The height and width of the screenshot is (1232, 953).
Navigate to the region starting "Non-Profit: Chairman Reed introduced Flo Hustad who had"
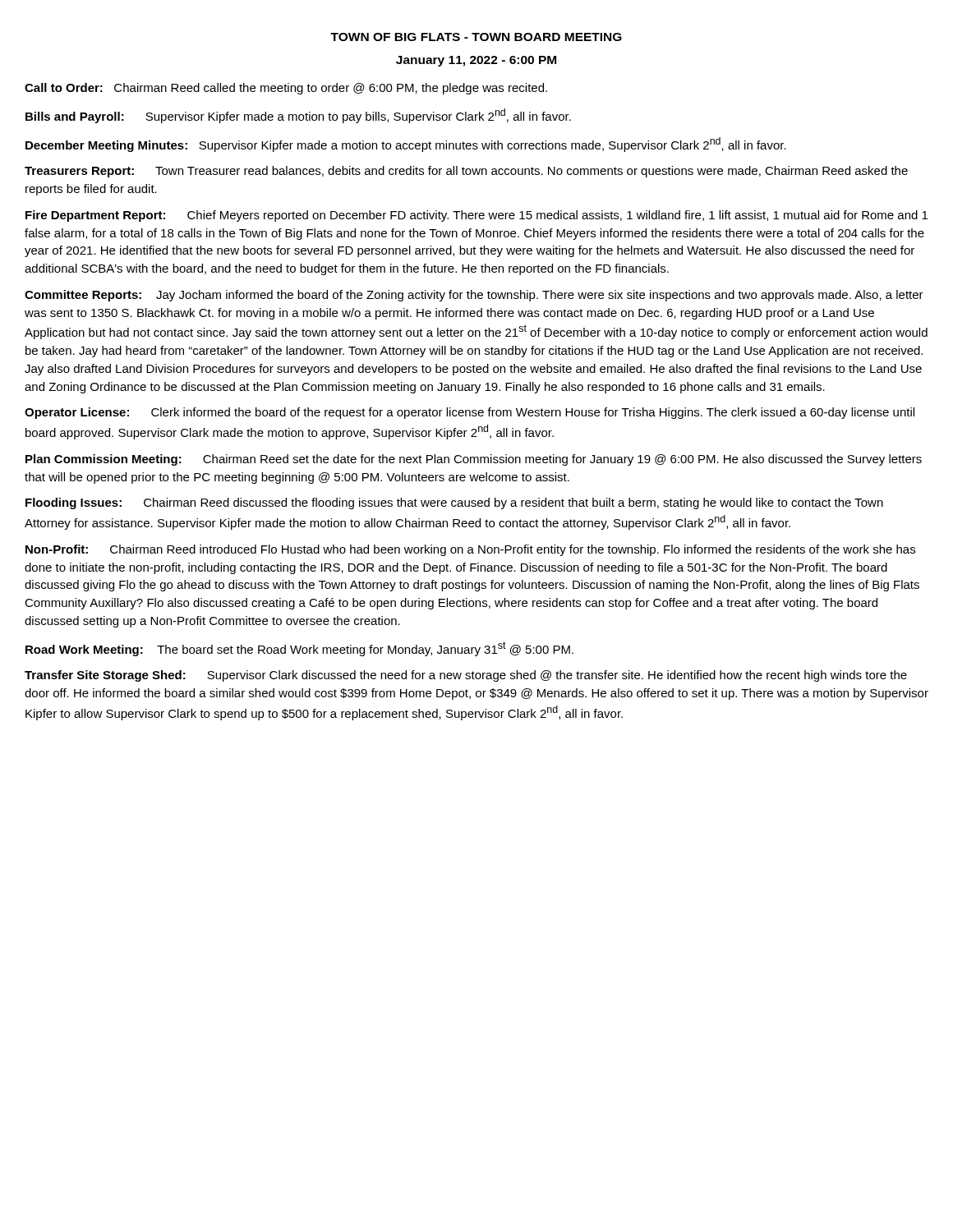point(472,585)
